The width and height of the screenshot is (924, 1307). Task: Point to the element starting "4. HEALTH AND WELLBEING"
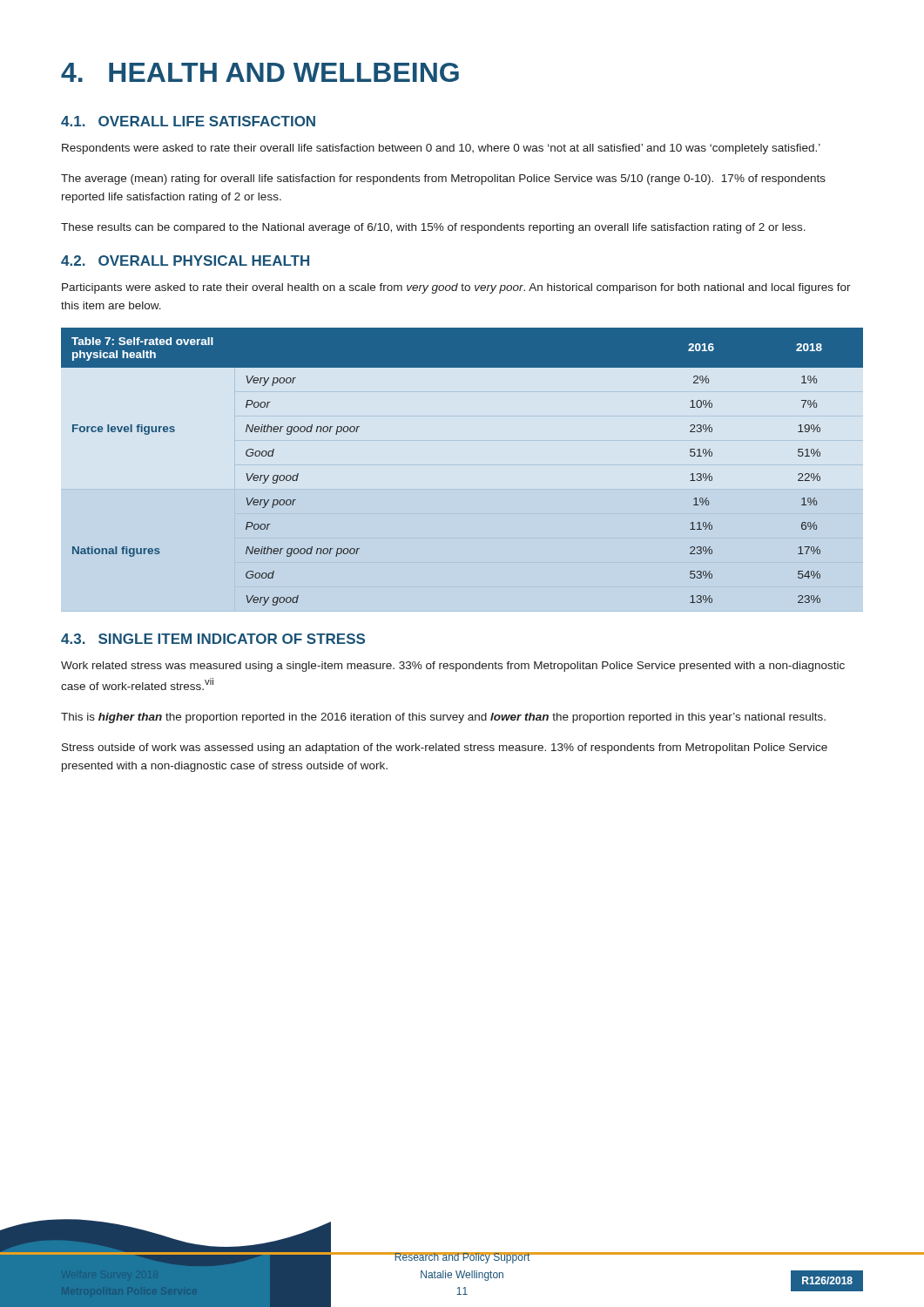point(261,72)
